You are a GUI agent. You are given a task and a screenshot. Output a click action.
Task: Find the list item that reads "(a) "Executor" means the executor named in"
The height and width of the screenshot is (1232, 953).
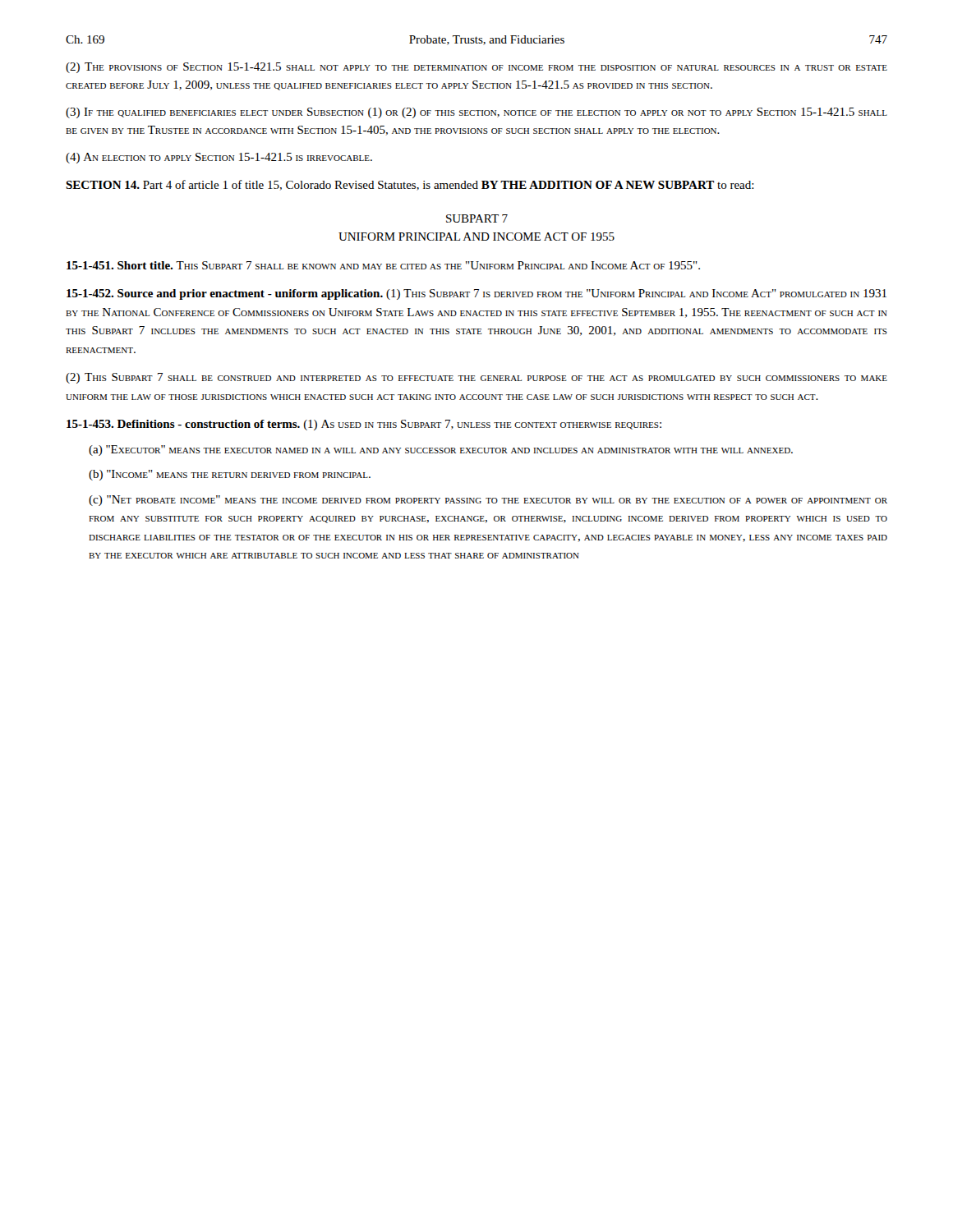pyautogui.click(x=488, y=449)
